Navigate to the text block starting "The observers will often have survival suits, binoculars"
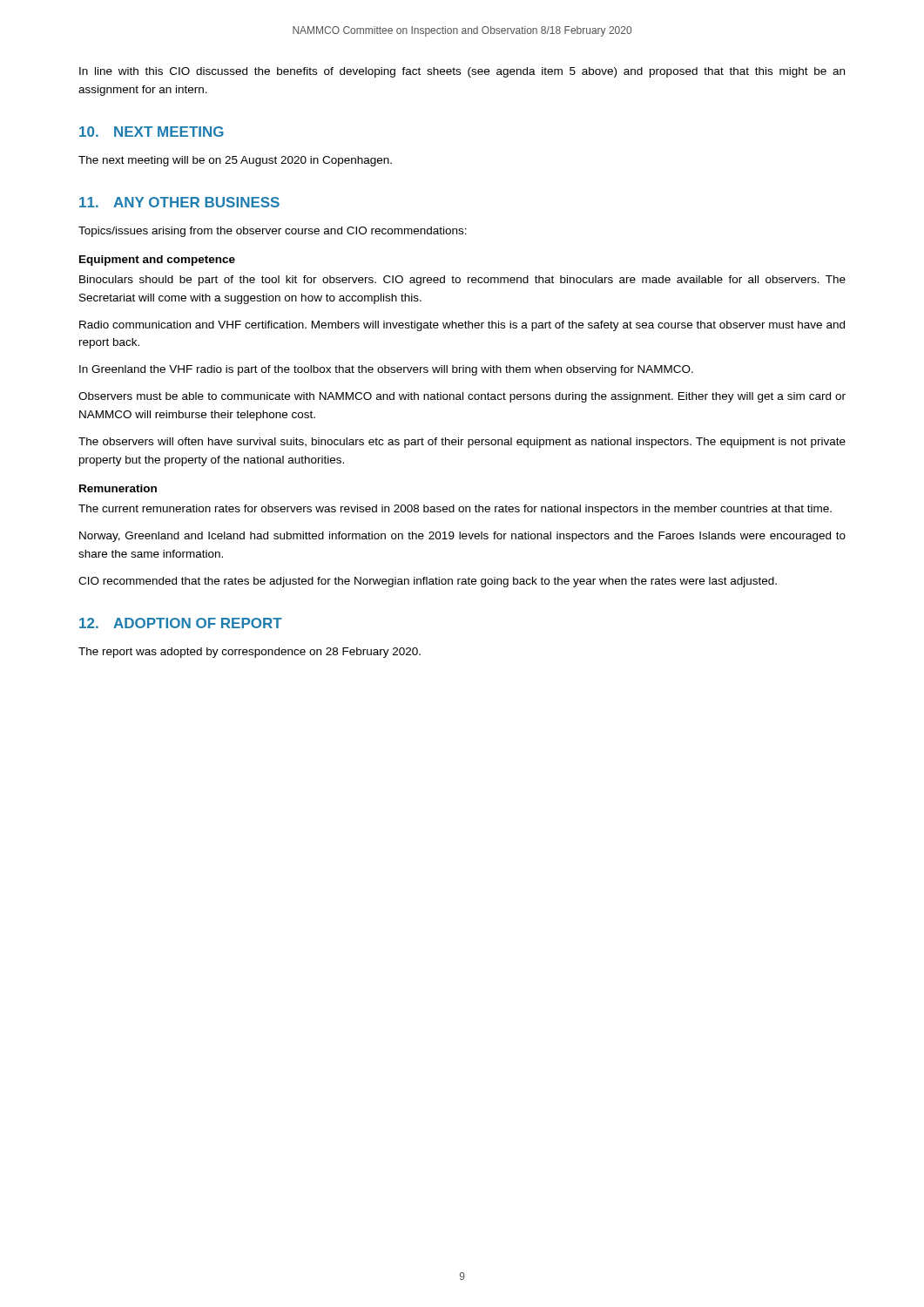Screen dimensions: 1307x924 462,451
